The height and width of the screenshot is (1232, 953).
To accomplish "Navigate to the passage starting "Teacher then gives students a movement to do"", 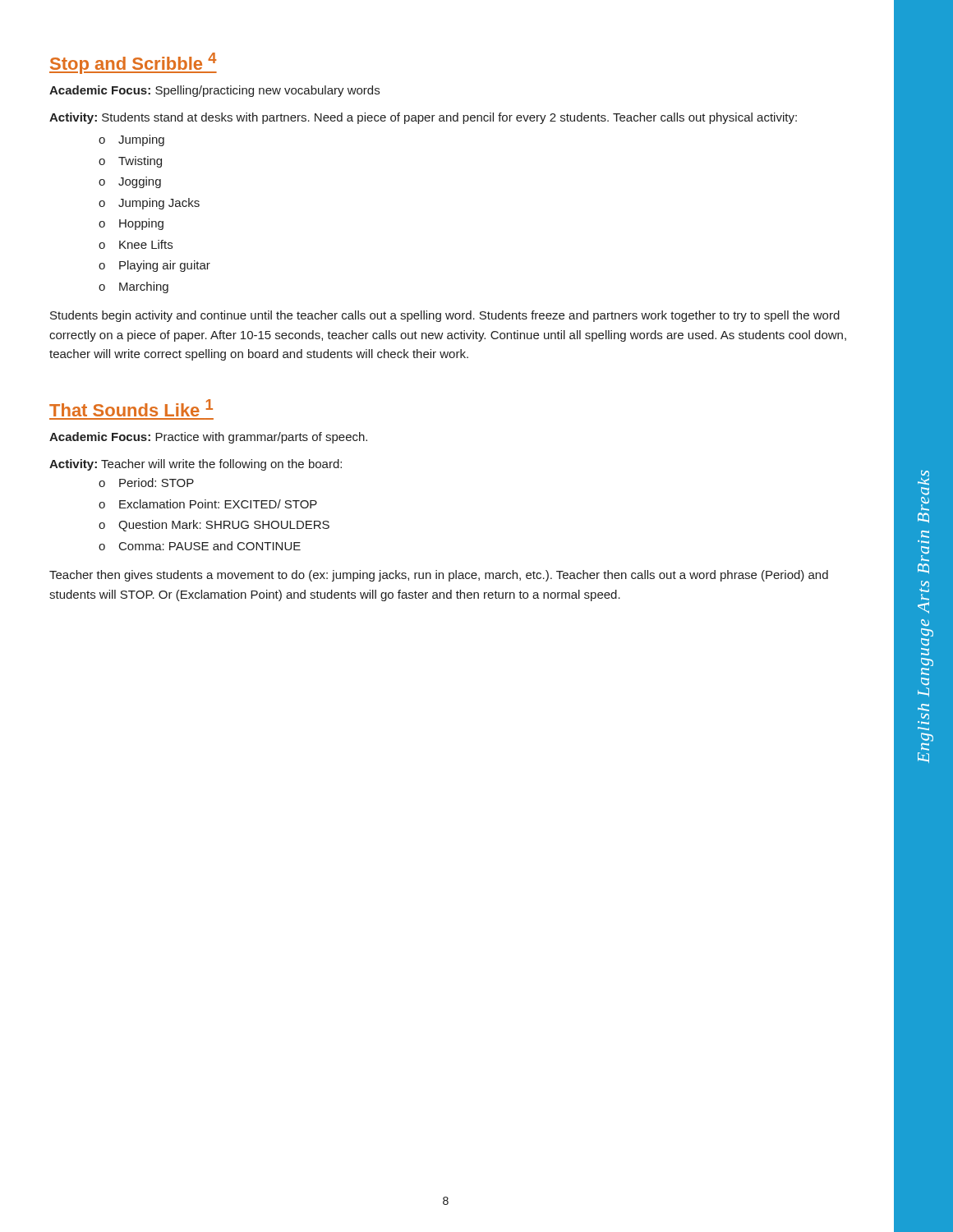I will 439,584.
